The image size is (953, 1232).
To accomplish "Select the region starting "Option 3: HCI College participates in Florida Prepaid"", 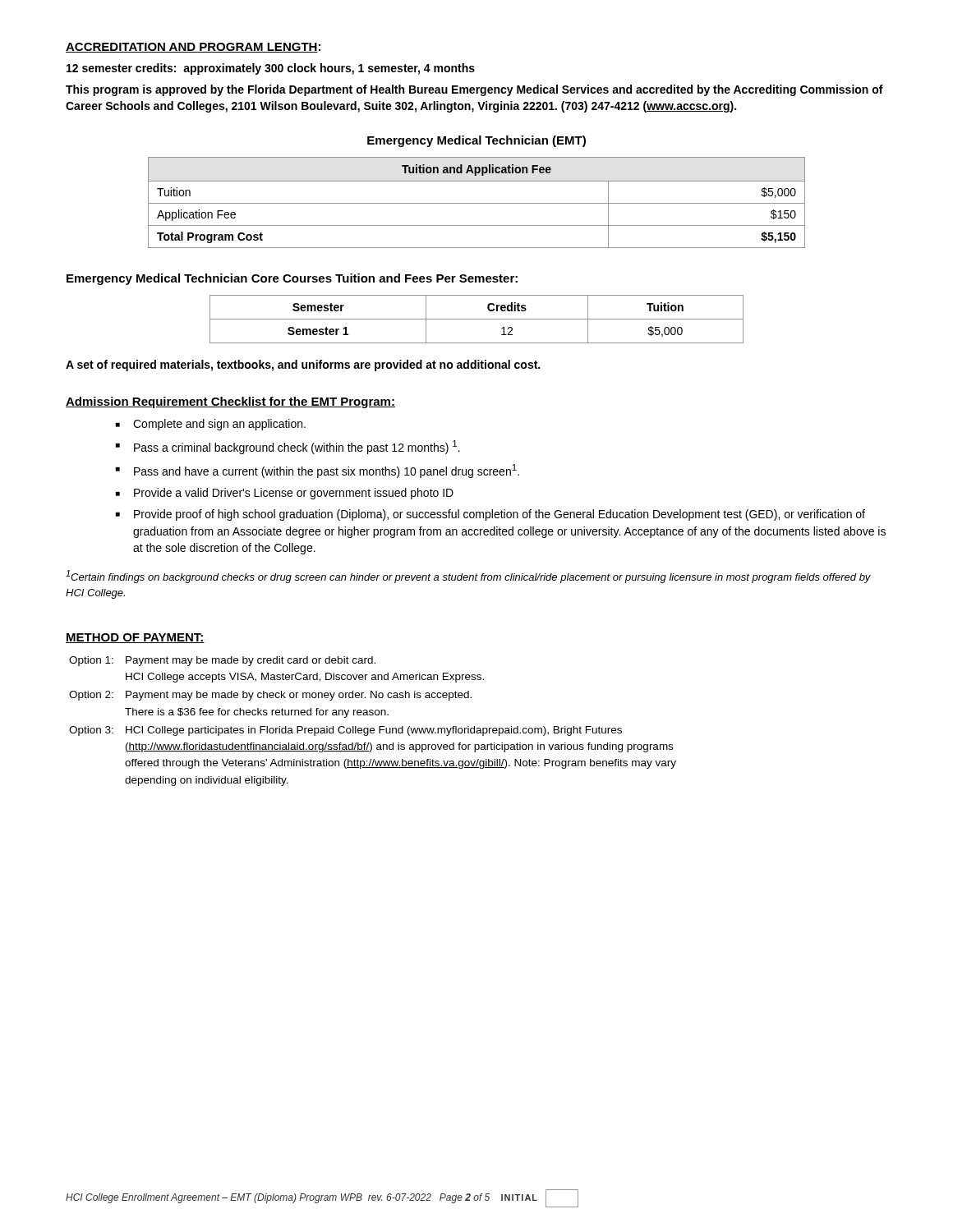I will pos(478,755).
